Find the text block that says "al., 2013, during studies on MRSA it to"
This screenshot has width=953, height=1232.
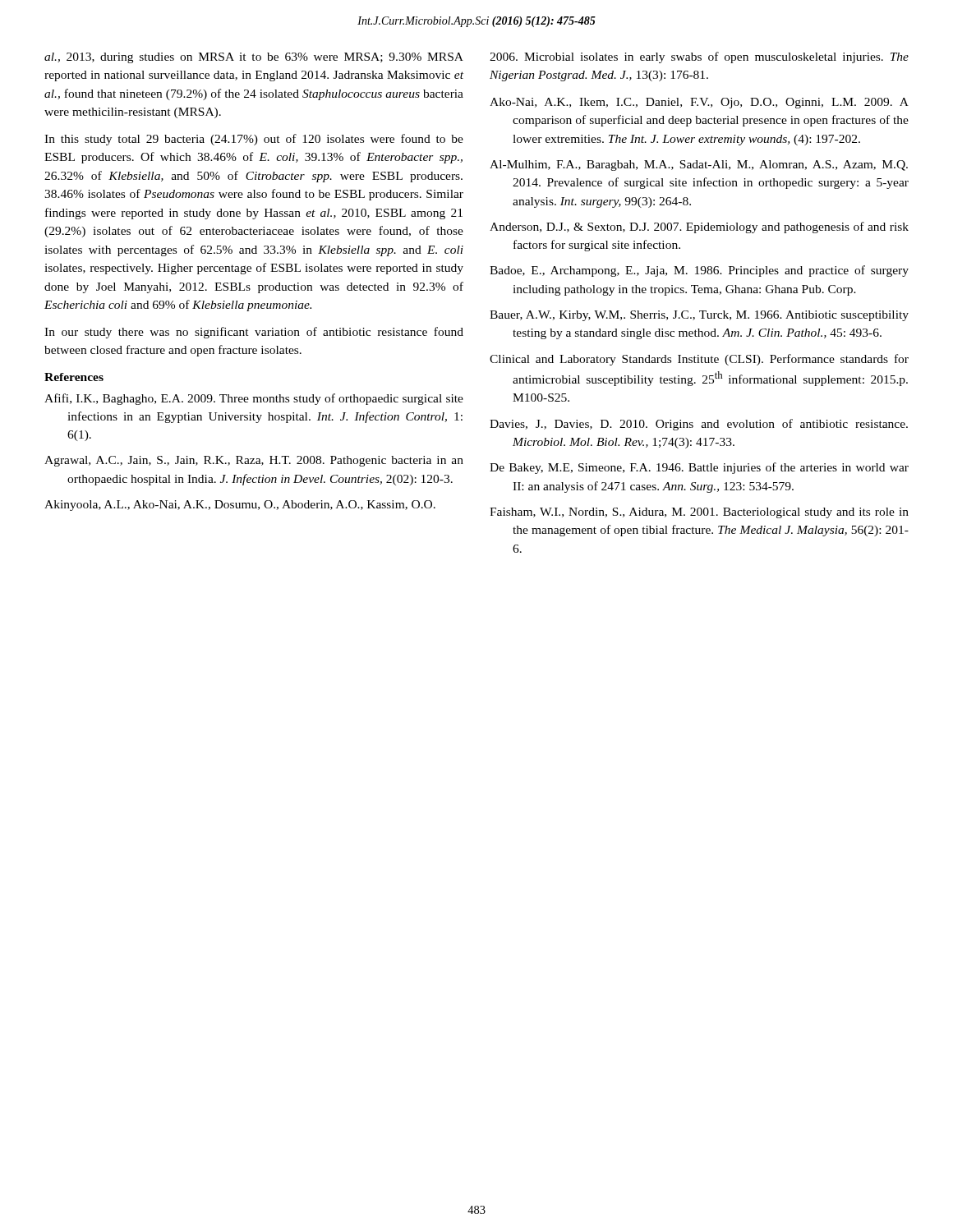pyautogui.click(x=254, y=204)
